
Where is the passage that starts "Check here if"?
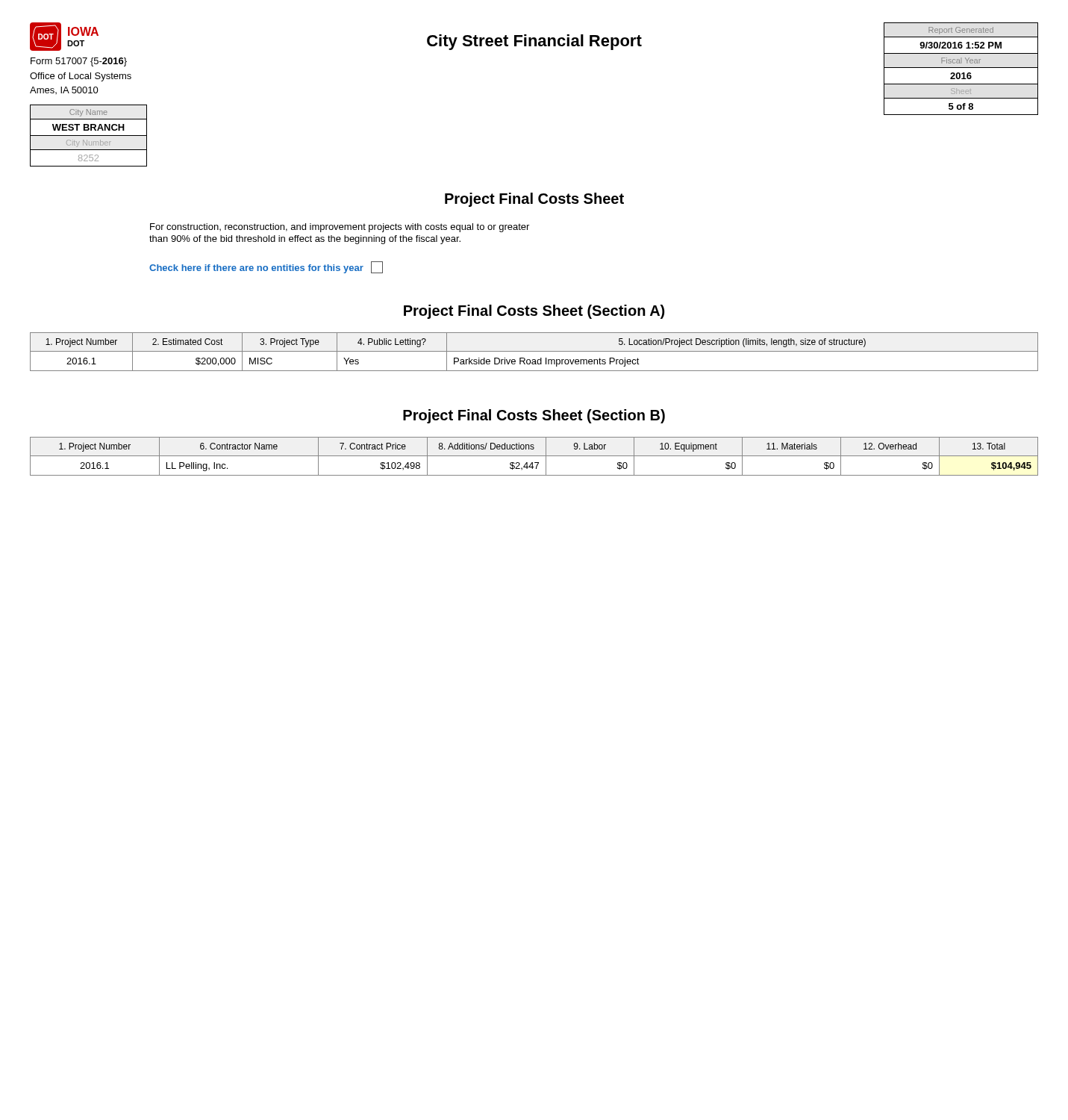point(266,267)
